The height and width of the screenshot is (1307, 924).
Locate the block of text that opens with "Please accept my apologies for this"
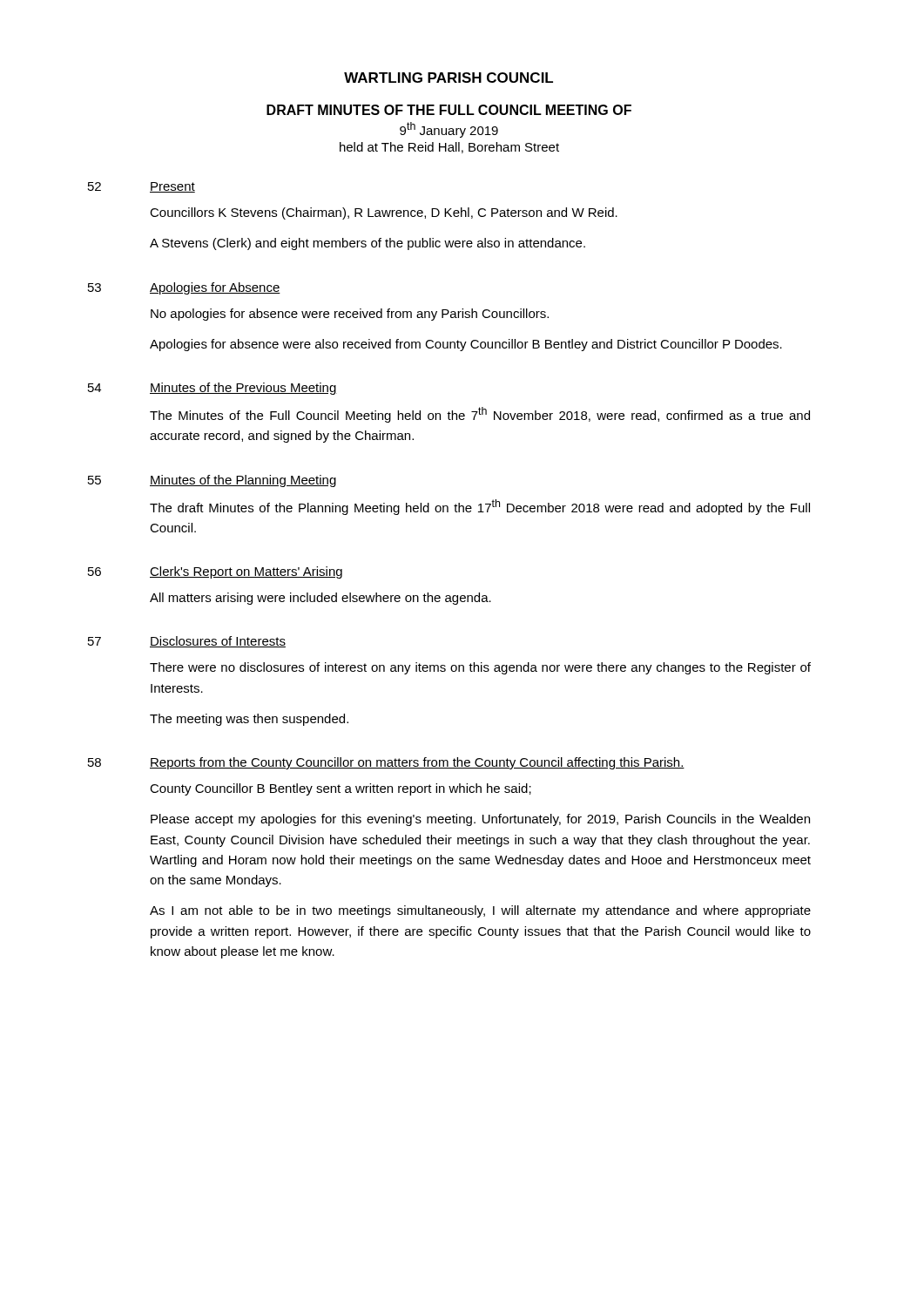tap(480, 849)
